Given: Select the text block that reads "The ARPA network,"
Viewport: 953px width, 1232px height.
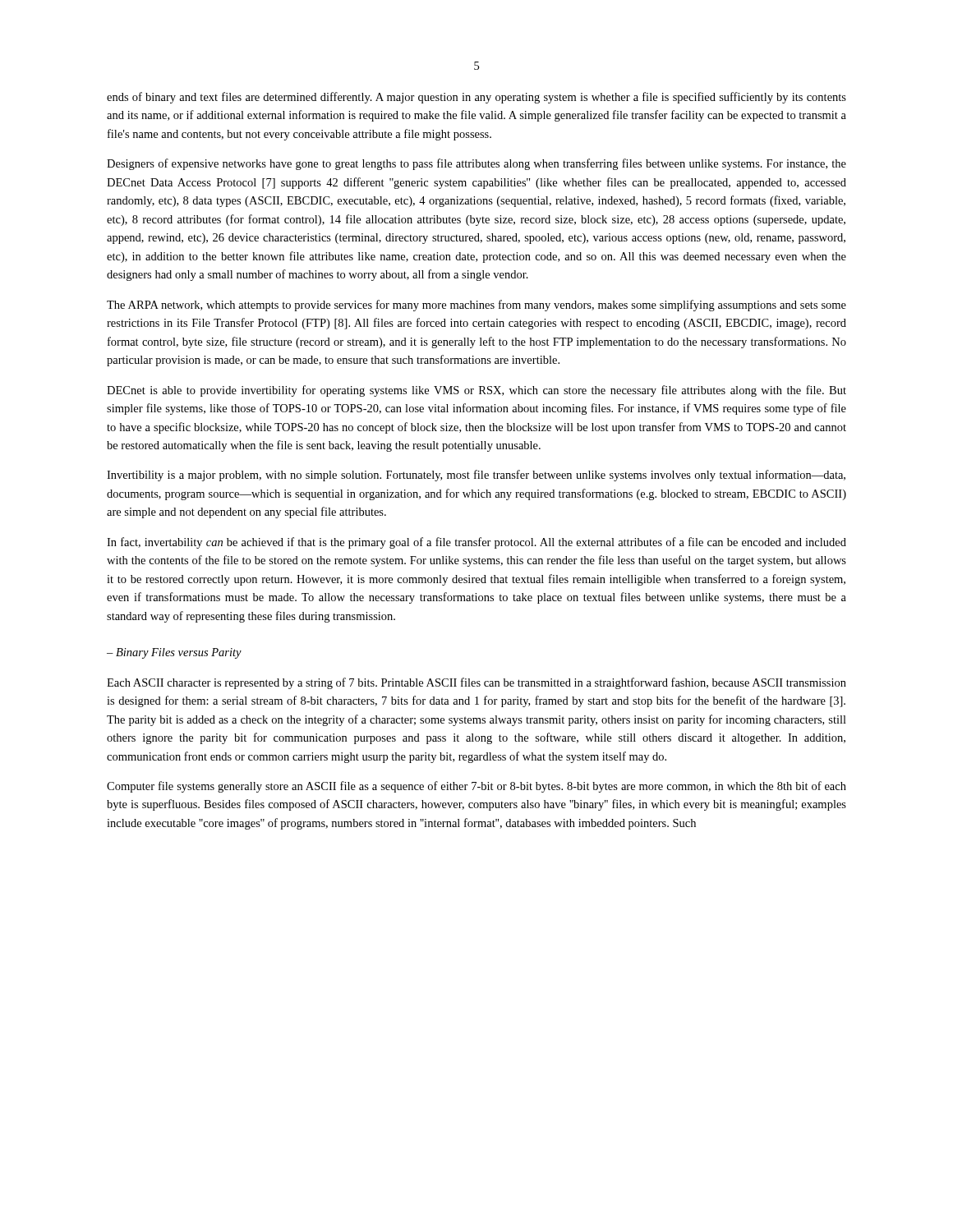Looking at the screenshot, I should 476,332.
